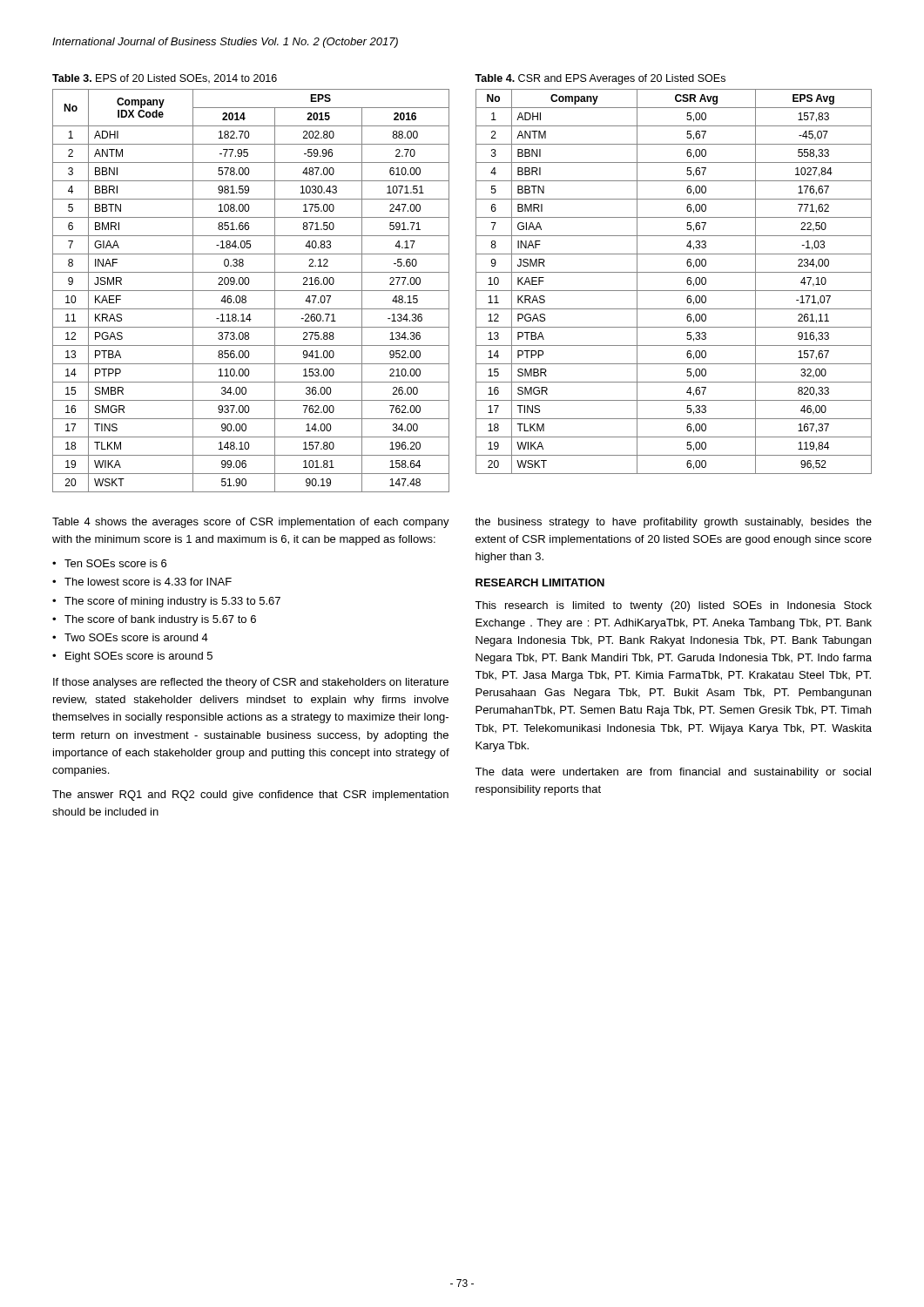
Task: Locate the section header containing "RESEARCH LIMITATION"
Action: (x=540, y=583)
